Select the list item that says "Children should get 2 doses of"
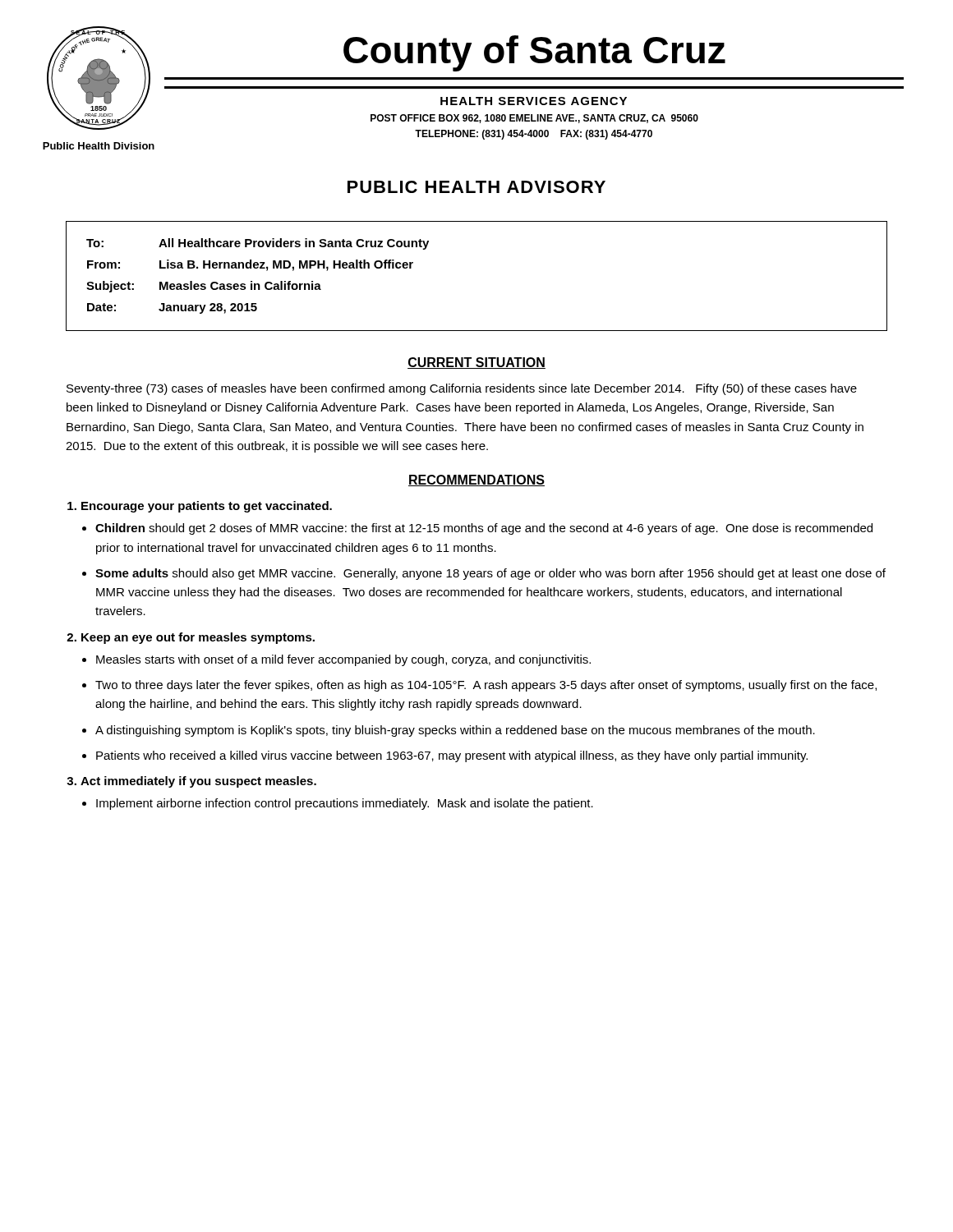 pos(484,537)
